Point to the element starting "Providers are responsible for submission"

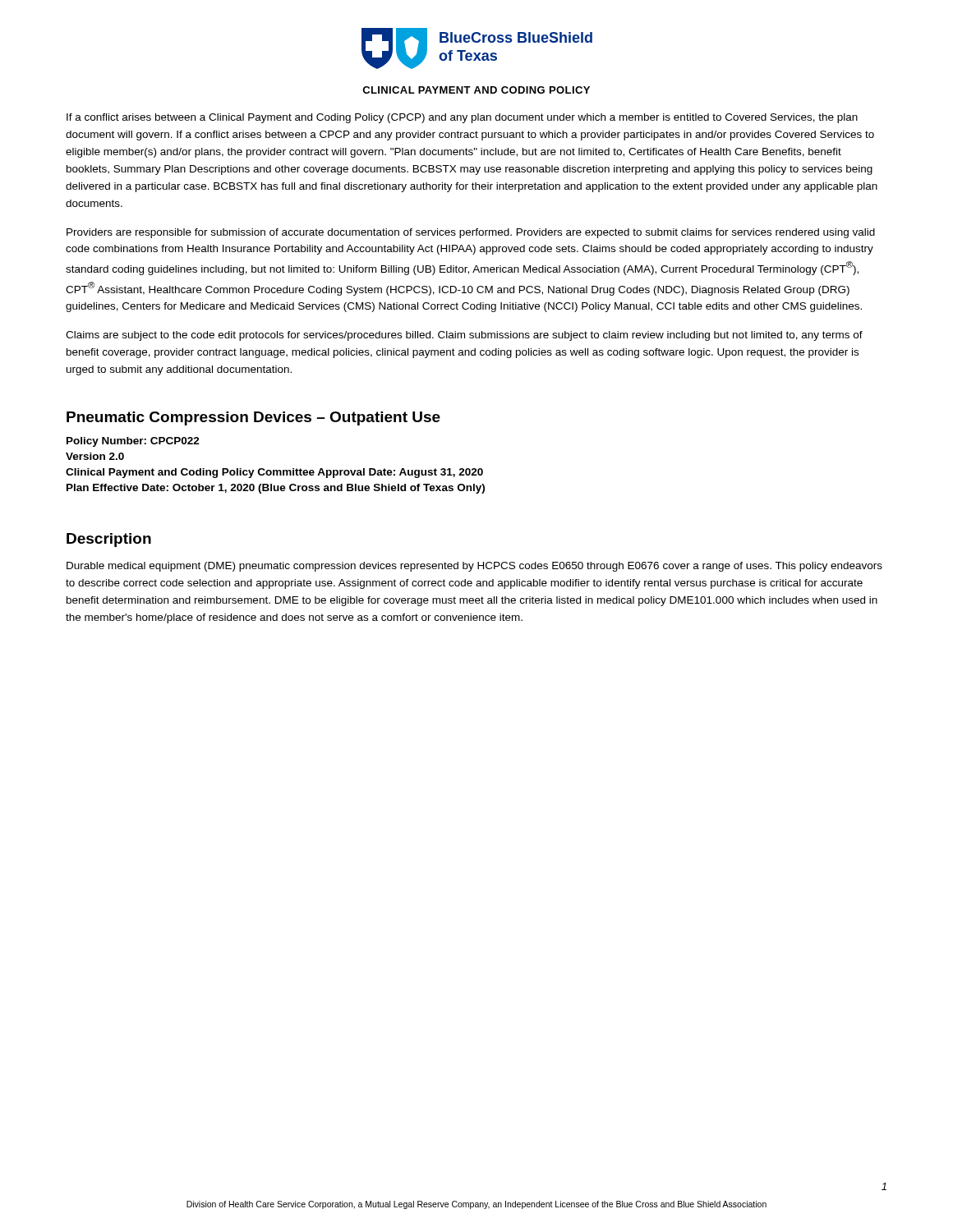[x=470, y=269]
